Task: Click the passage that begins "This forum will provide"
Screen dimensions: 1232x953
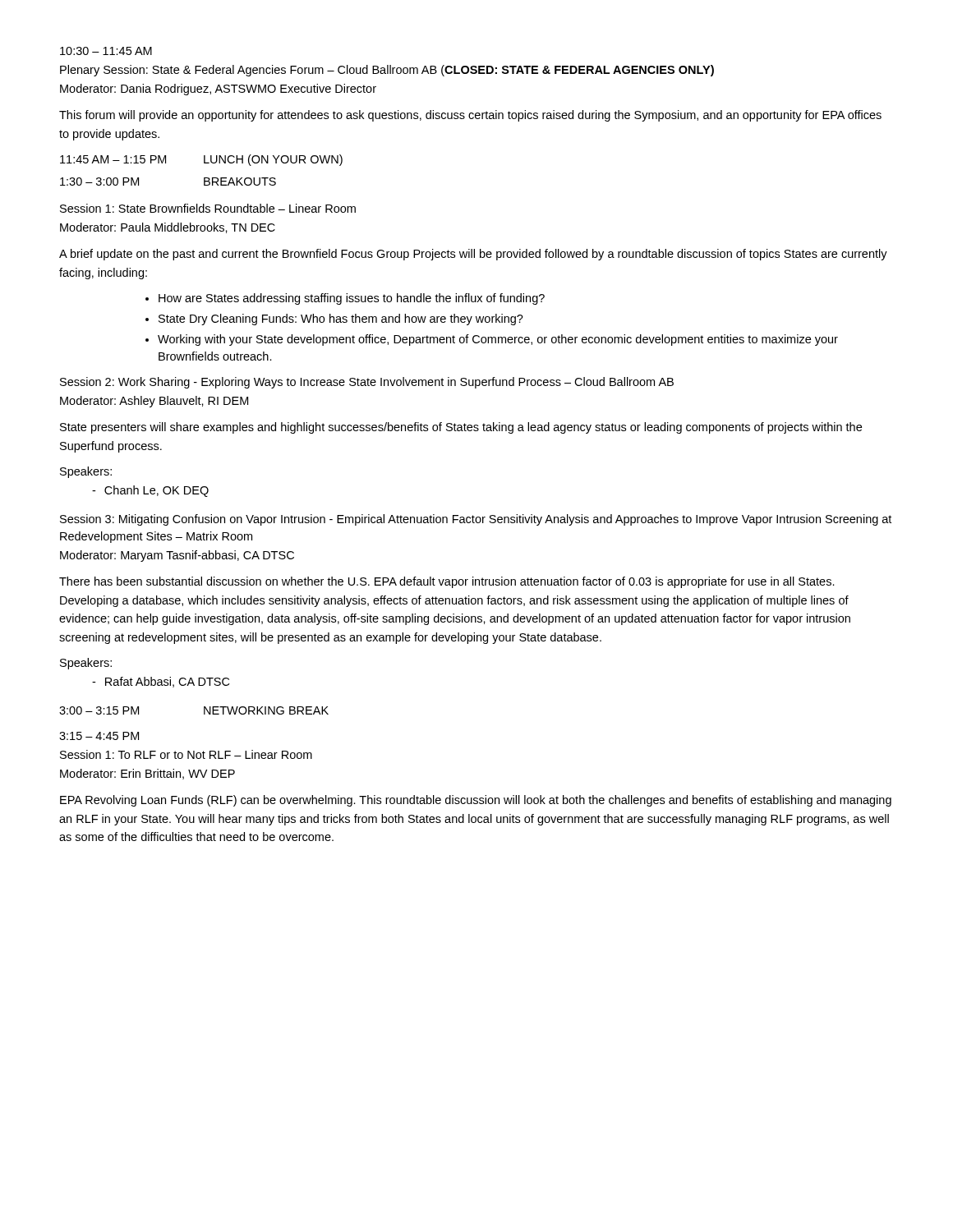Action: point(476,124)
